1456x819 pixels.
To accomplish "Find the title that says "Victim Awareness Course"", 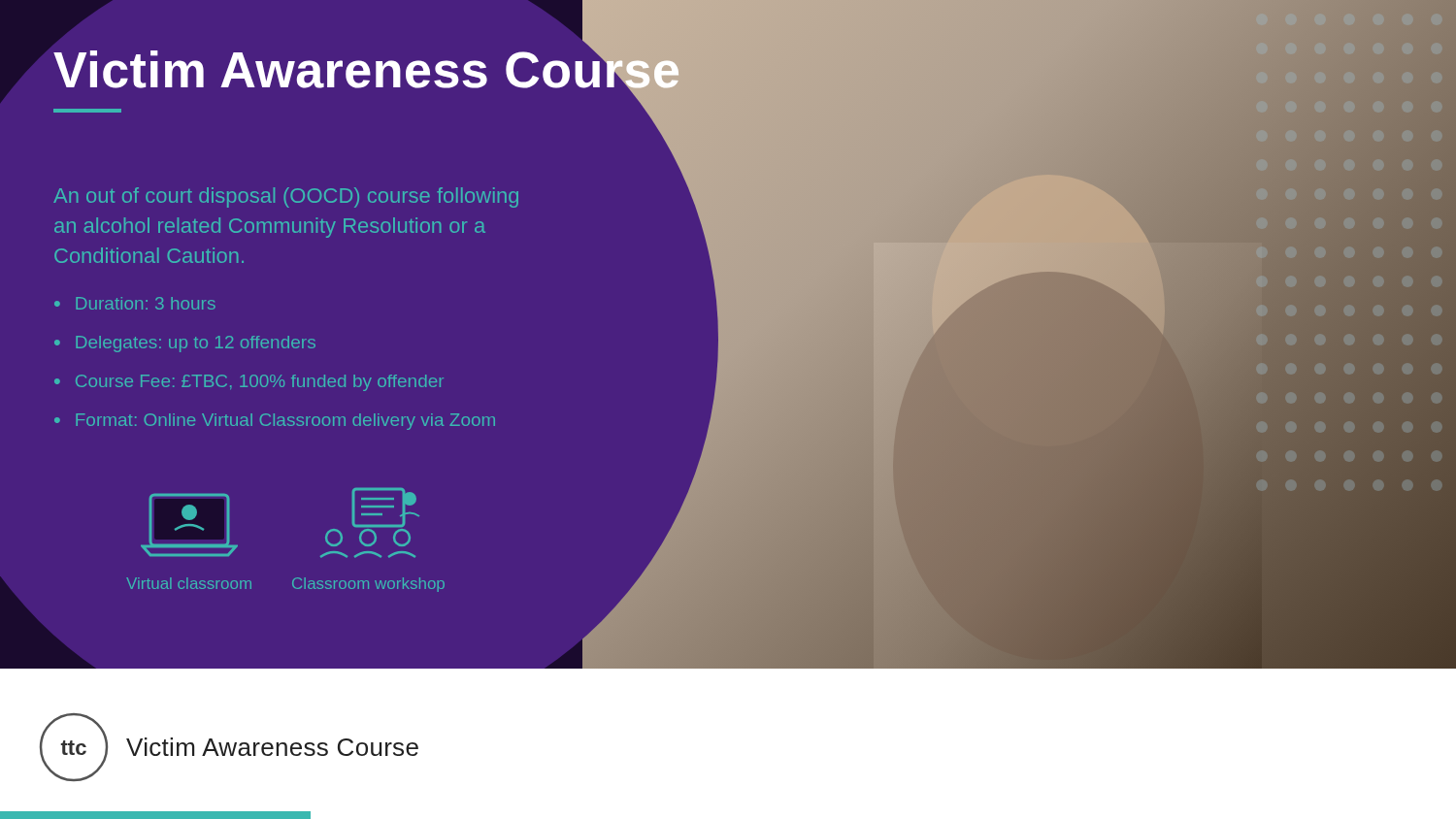I will pyautogui.click(x=367, y=77).
